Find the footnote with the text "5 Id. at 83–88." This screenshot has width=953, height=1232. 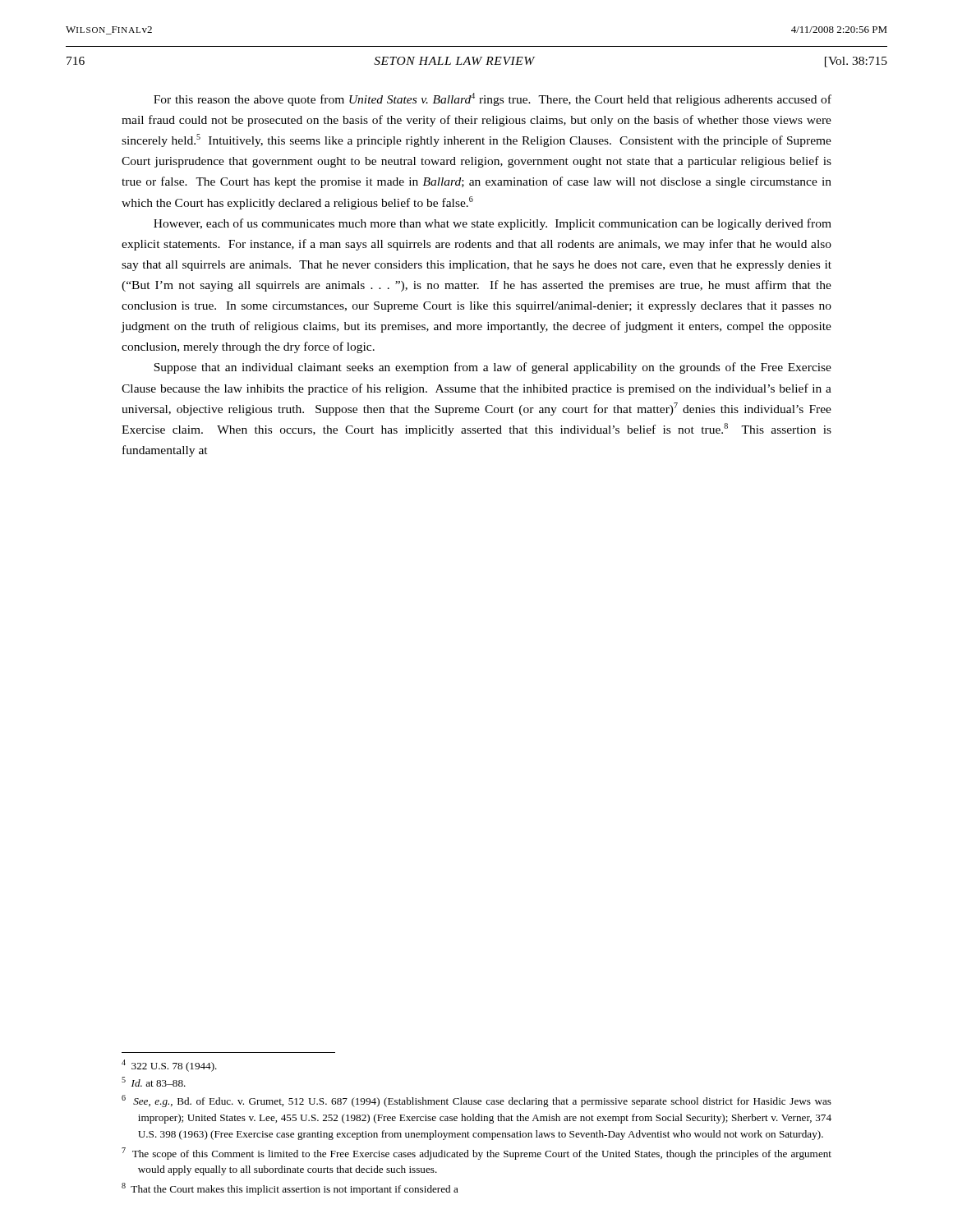click(154, 1082)
